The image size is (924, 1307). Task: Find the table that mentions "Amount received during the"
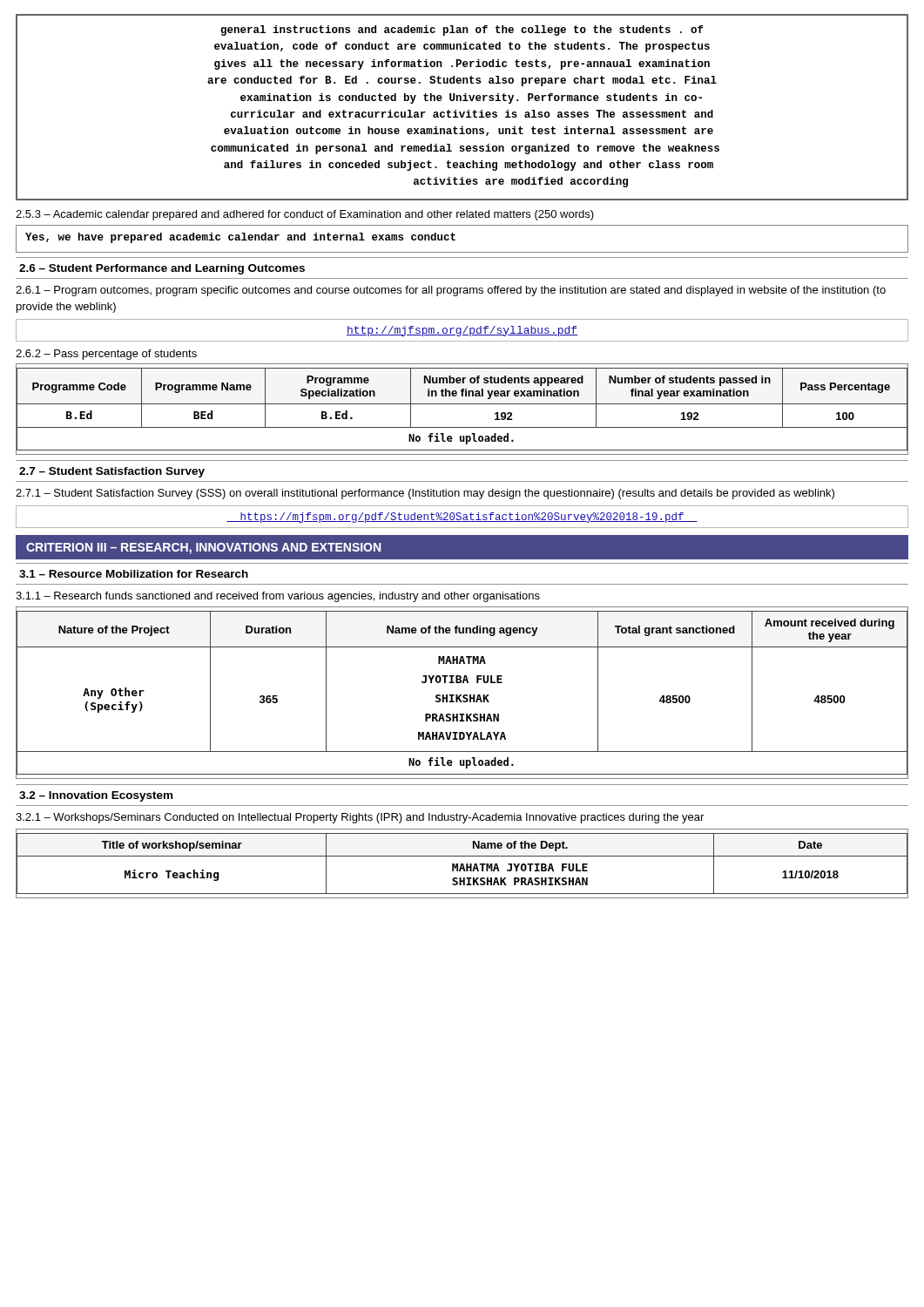pyautogui.click(x=462, y=693)
